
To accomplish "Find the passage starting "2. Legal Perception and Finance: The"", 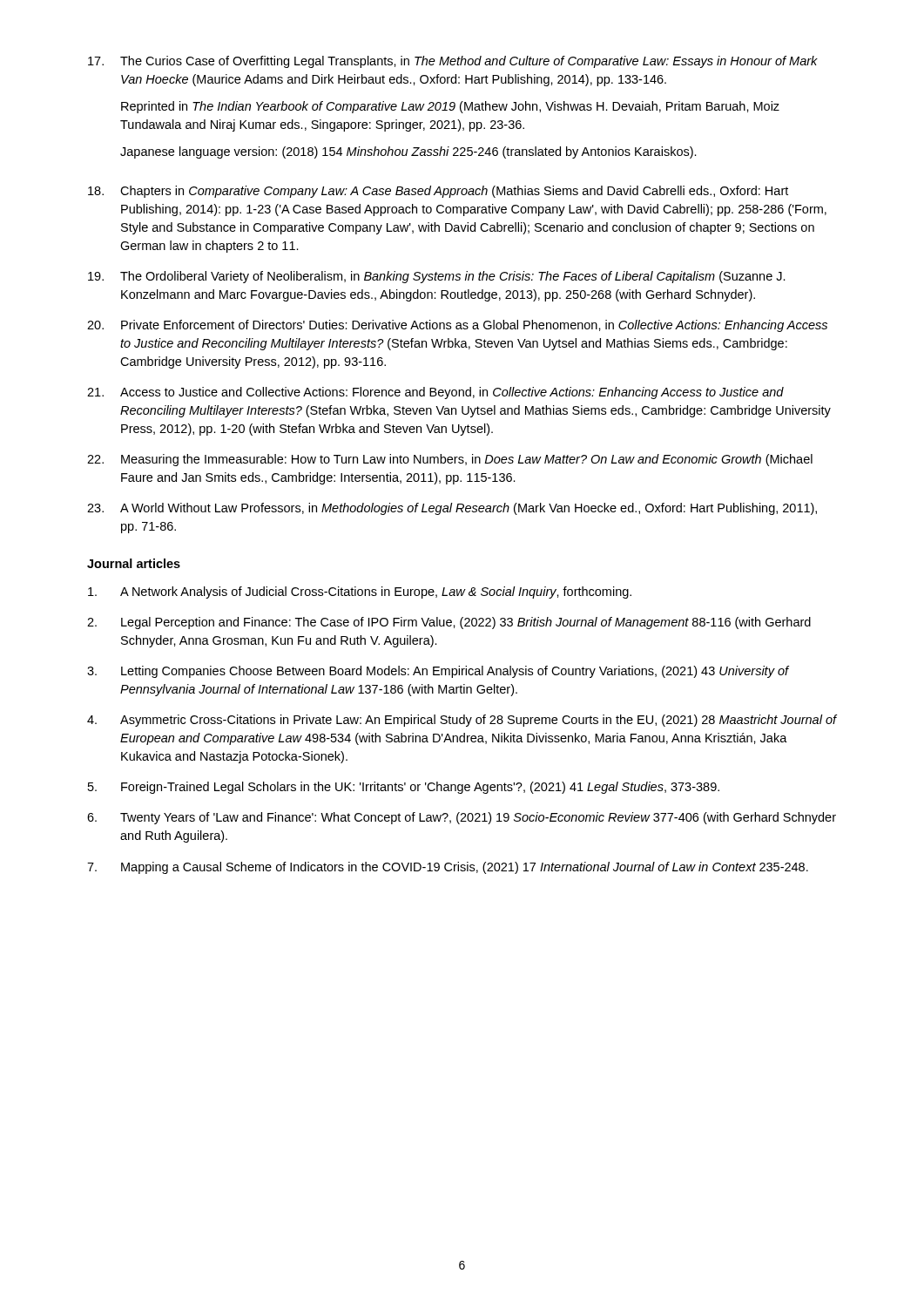I will [x=462, y=632].
